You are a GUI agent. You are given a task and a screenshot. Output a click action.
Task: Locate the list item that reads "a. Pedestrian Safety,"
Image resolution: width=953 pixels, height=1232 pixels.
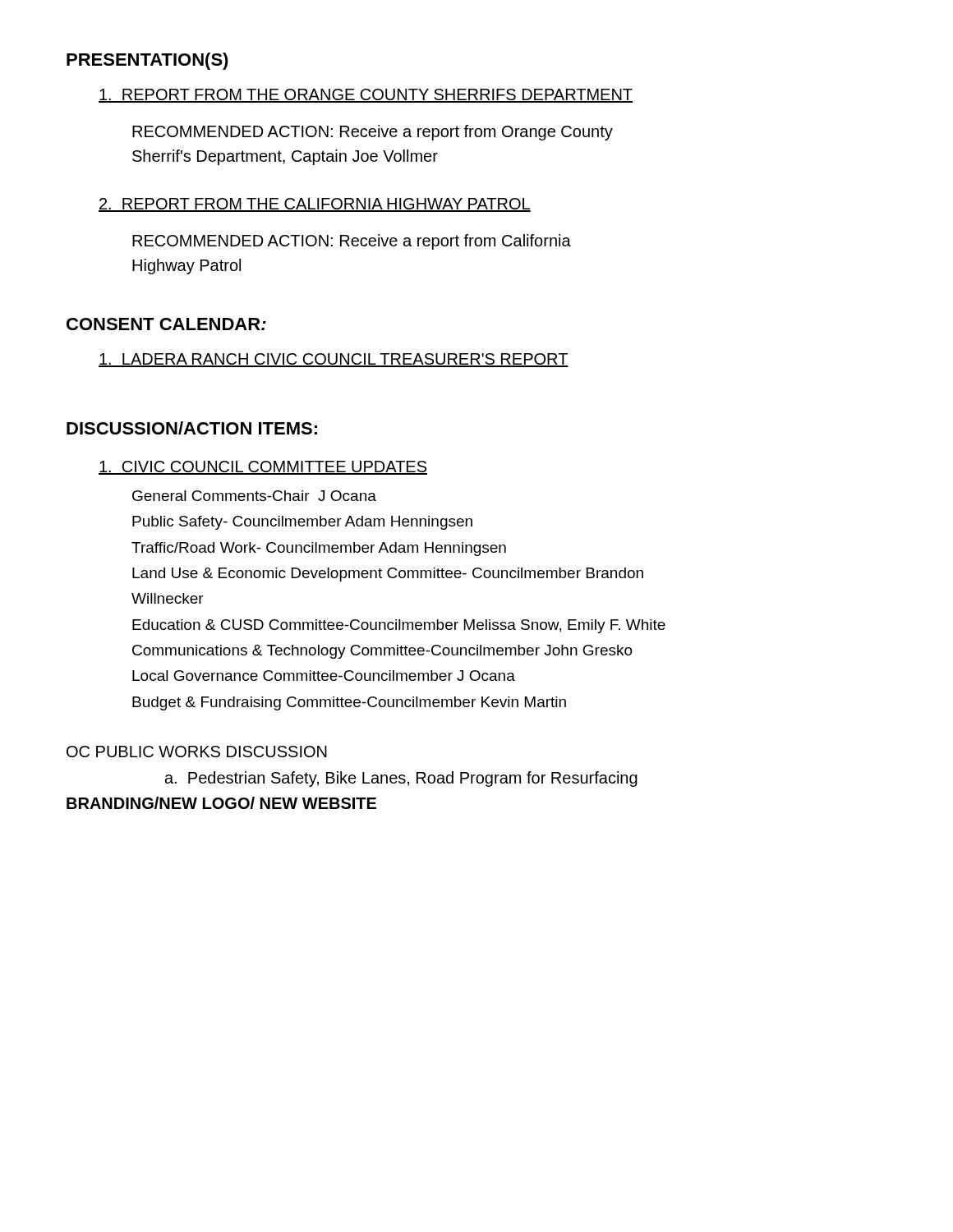point(401,778)
